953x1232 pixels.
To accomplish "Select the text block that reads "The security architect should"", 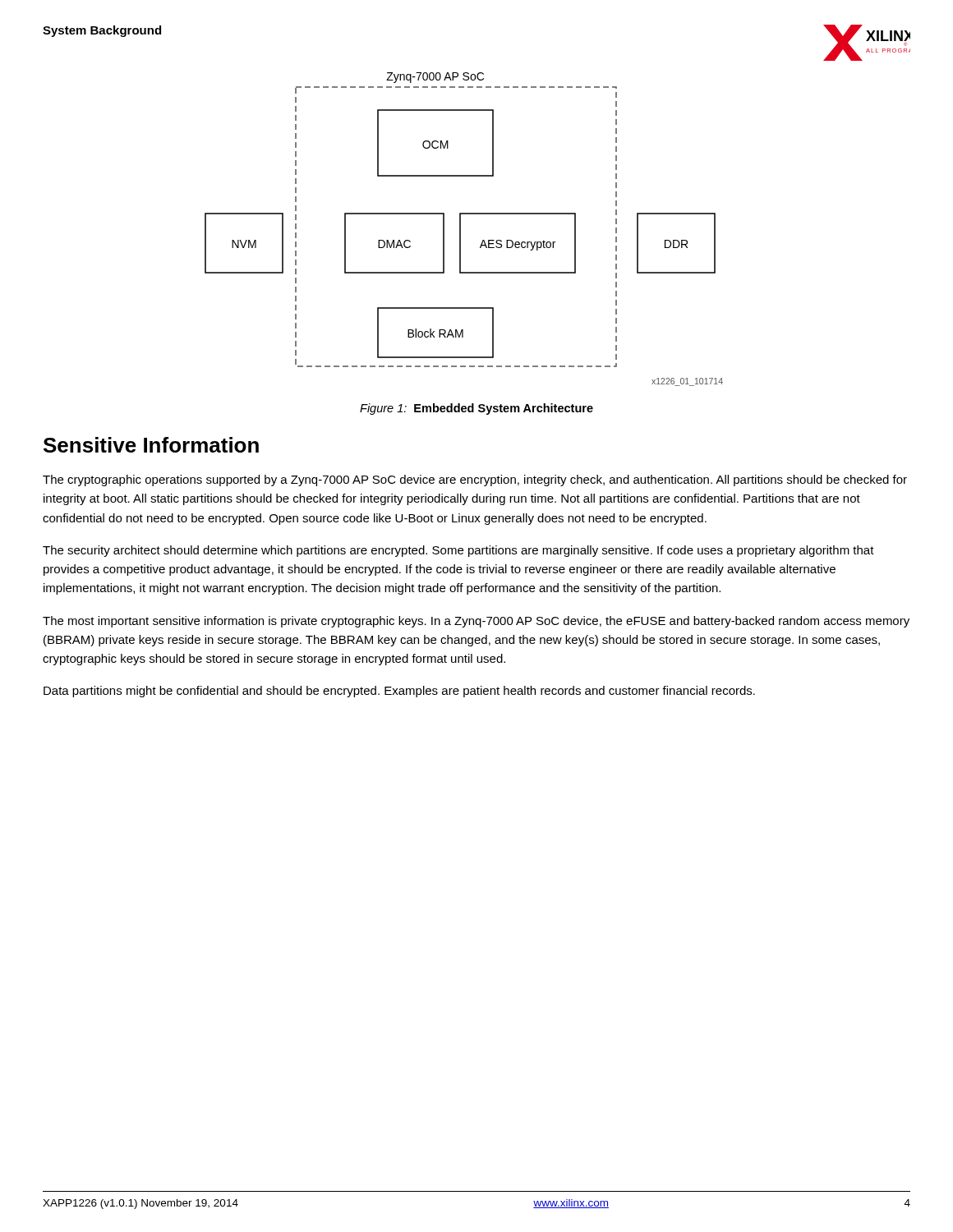I will click(458, 569).
